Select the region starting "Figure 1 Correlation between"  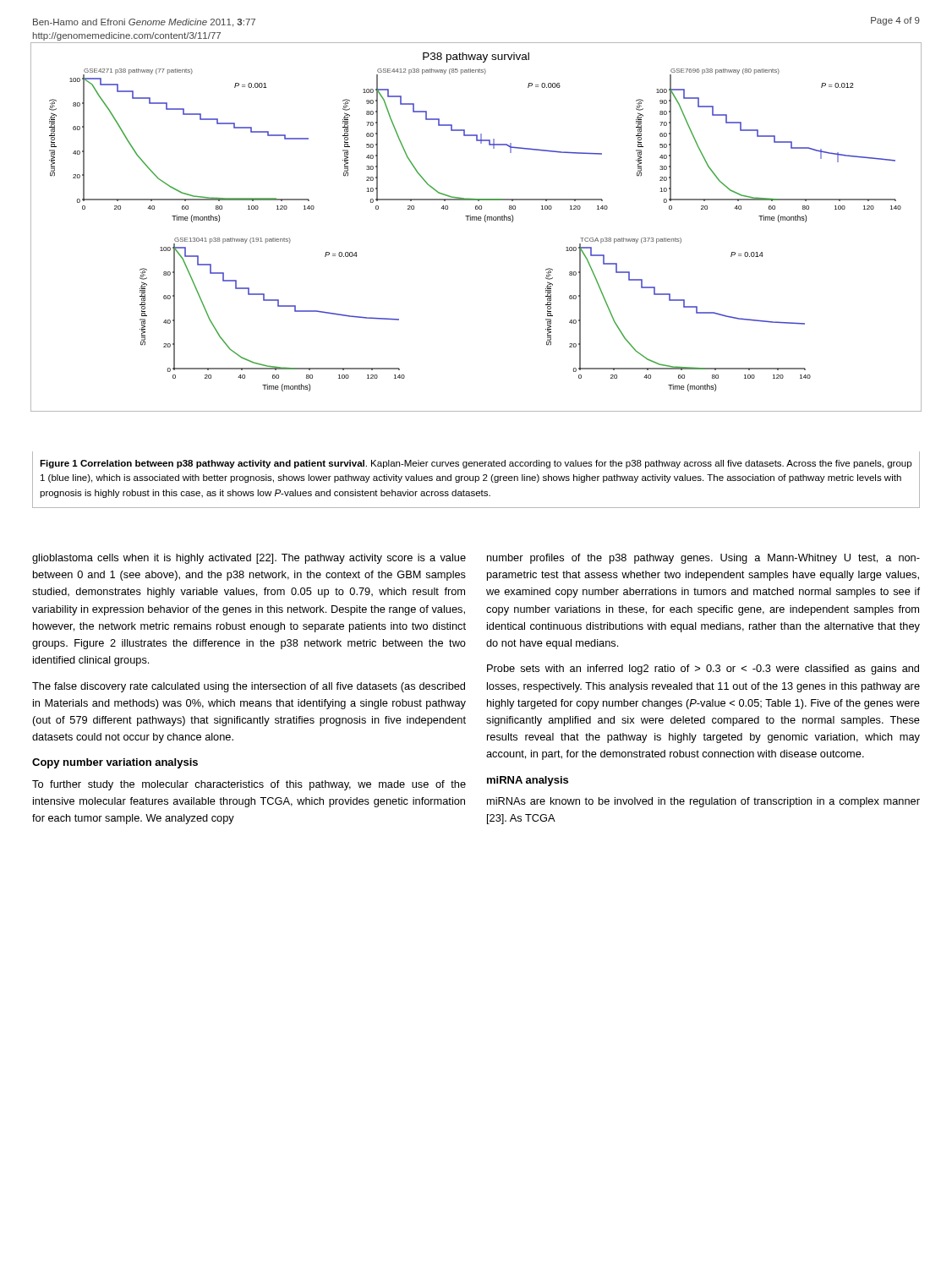point(476,478)
